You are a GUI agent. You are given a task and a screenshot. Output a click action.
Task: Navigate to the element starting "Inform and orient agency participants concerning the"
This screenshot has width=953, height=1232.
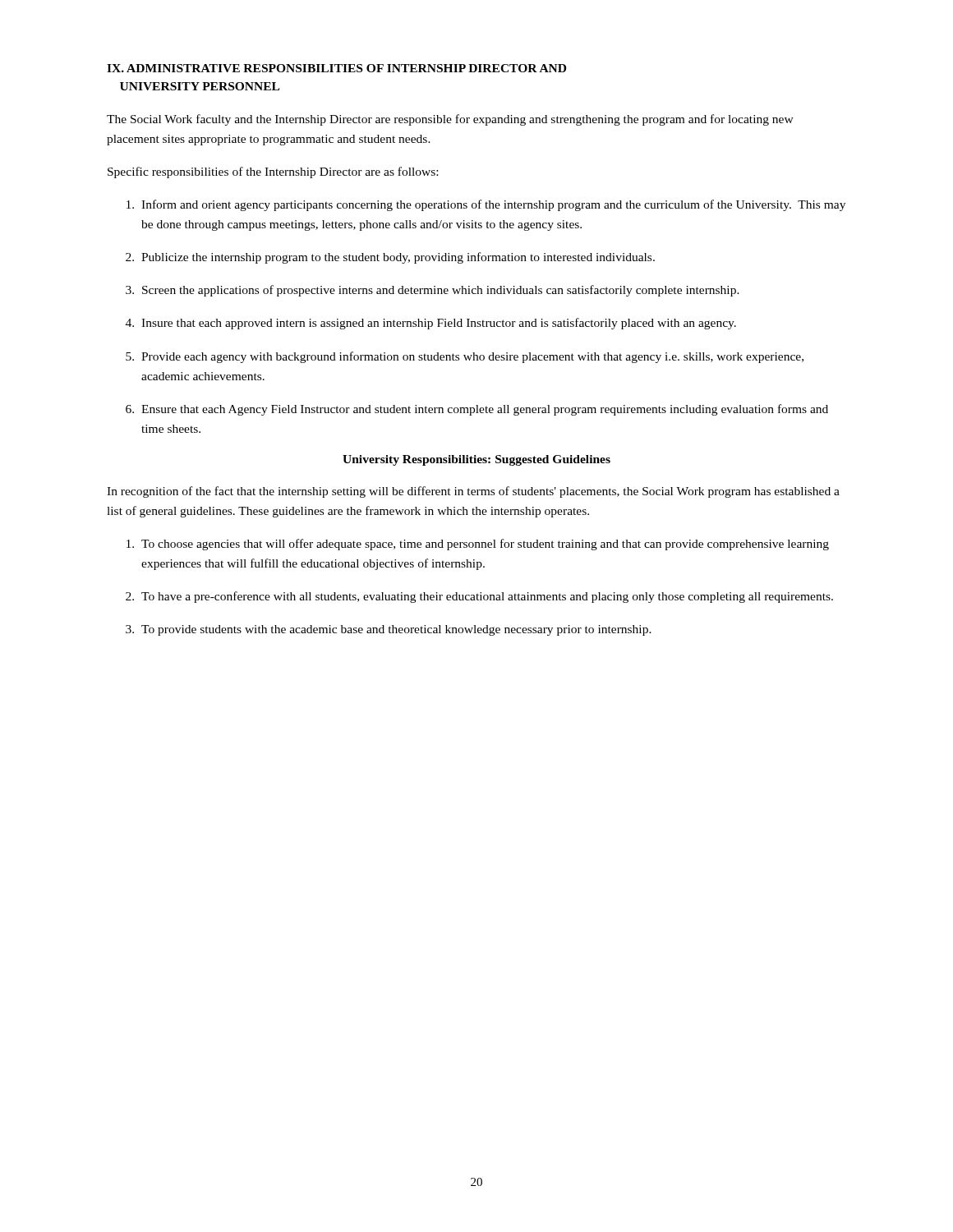pyautogui.click(x=476, y=215)
